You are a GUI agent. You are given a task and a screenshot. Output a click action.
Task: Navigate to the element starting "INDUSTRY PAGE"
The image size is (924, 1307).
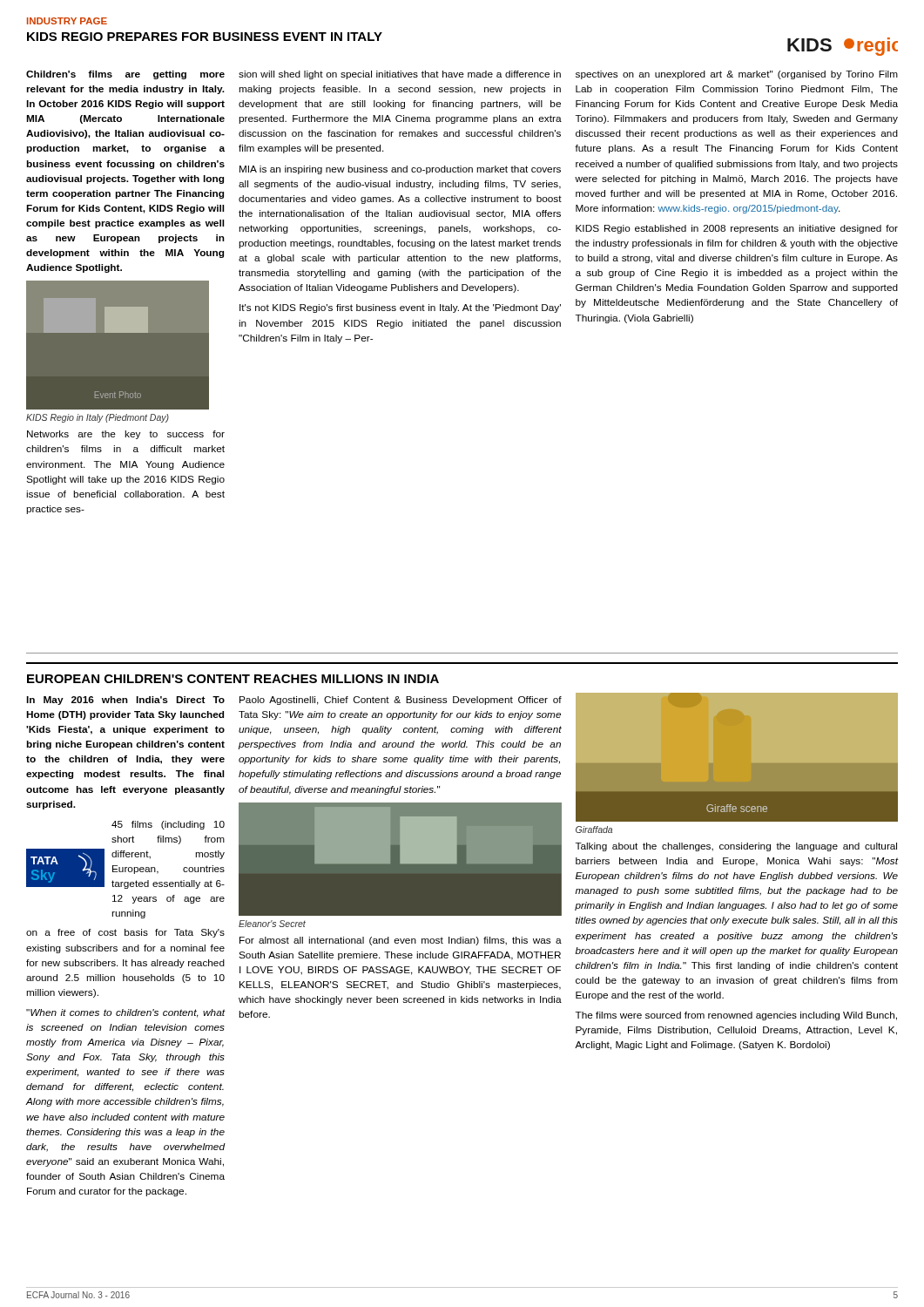[x=67, y=21]
